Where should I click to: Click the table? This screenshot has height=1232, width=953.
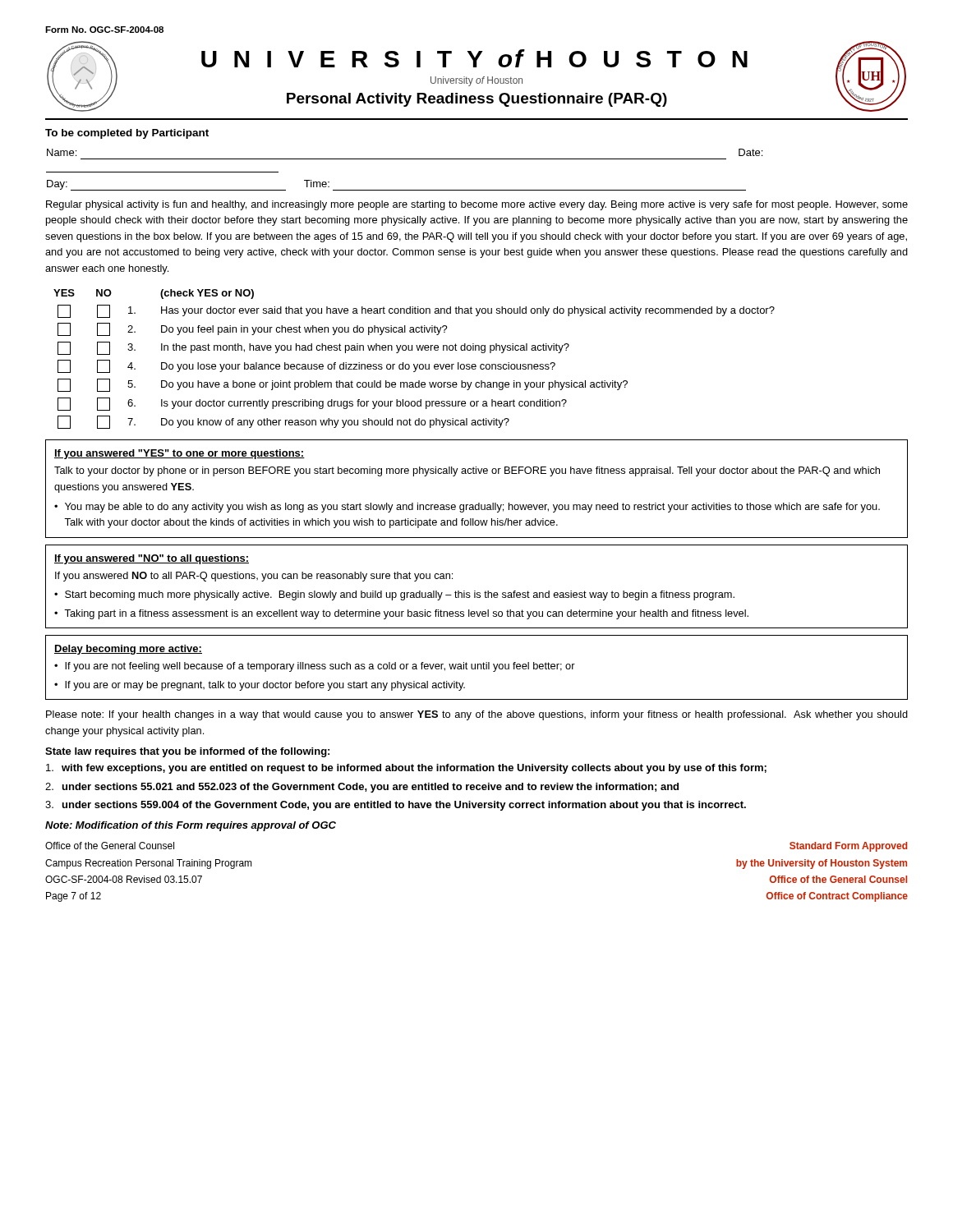476,358
